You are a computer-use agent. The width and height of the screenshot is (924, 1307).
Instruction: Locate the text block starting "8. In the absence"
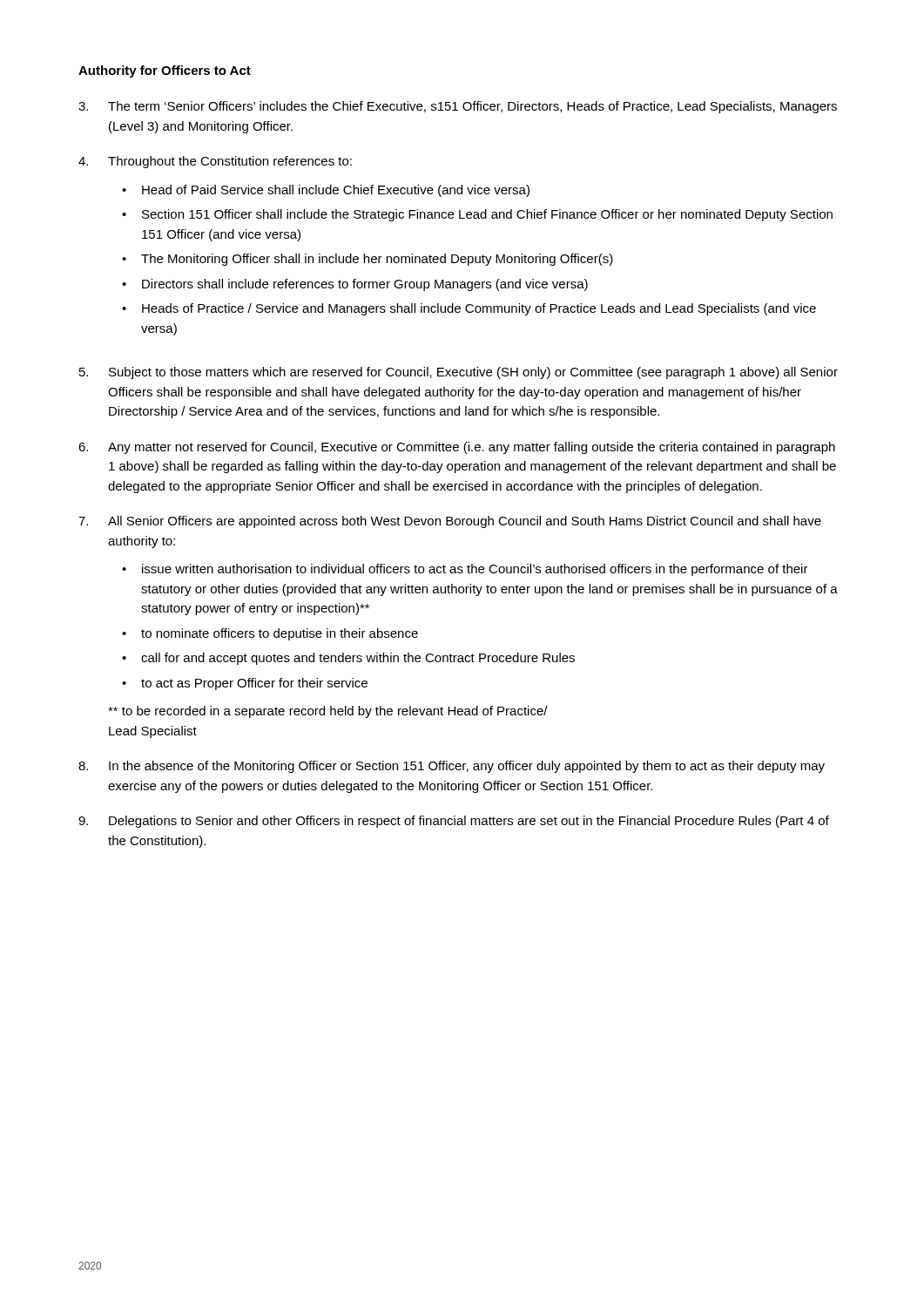tap(462, 776)
